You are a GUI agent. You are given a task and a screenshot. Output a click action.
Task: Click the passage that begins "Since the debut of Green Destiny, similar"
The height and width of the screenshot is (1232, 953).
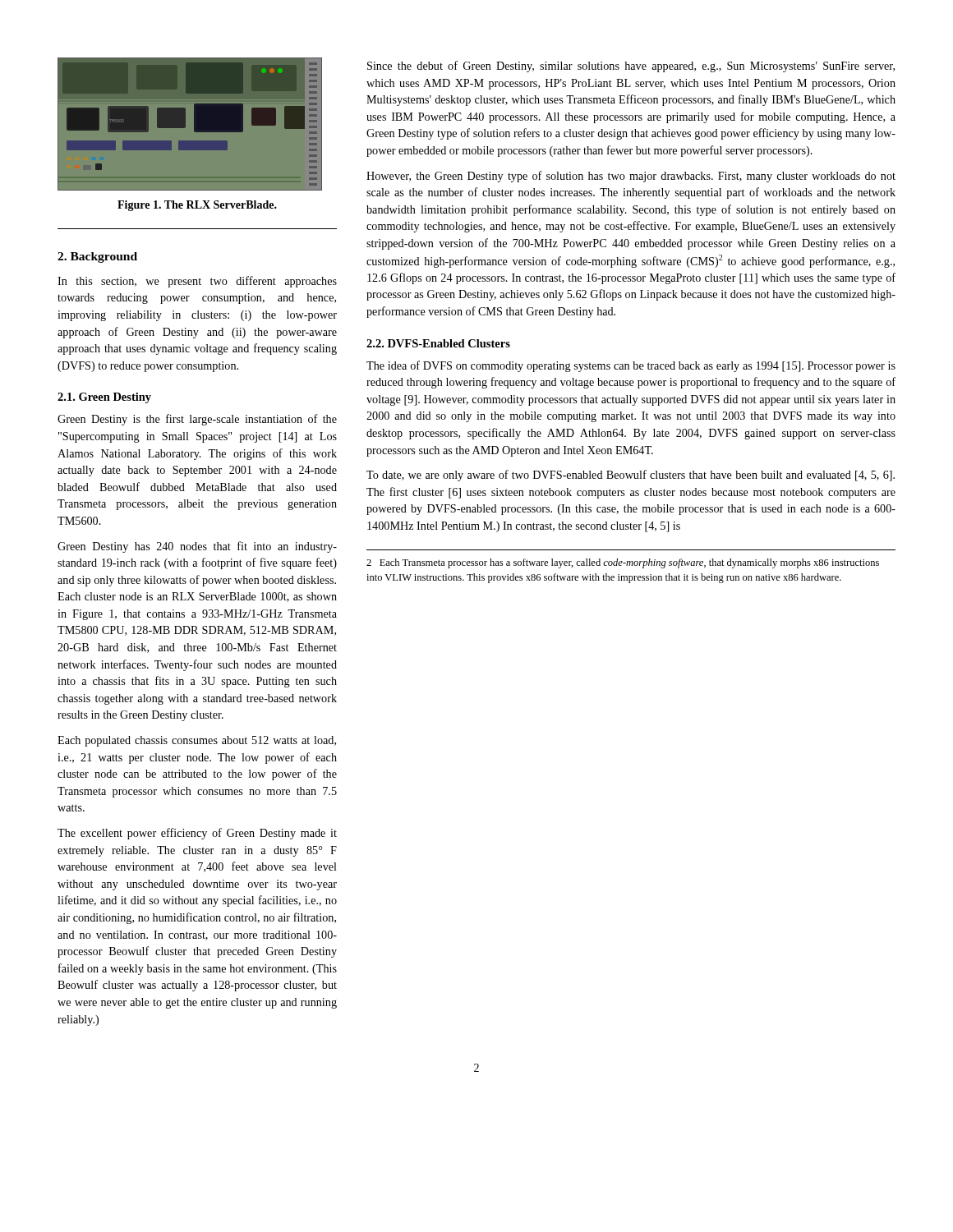pyautogui.click(x=631, y=108)
